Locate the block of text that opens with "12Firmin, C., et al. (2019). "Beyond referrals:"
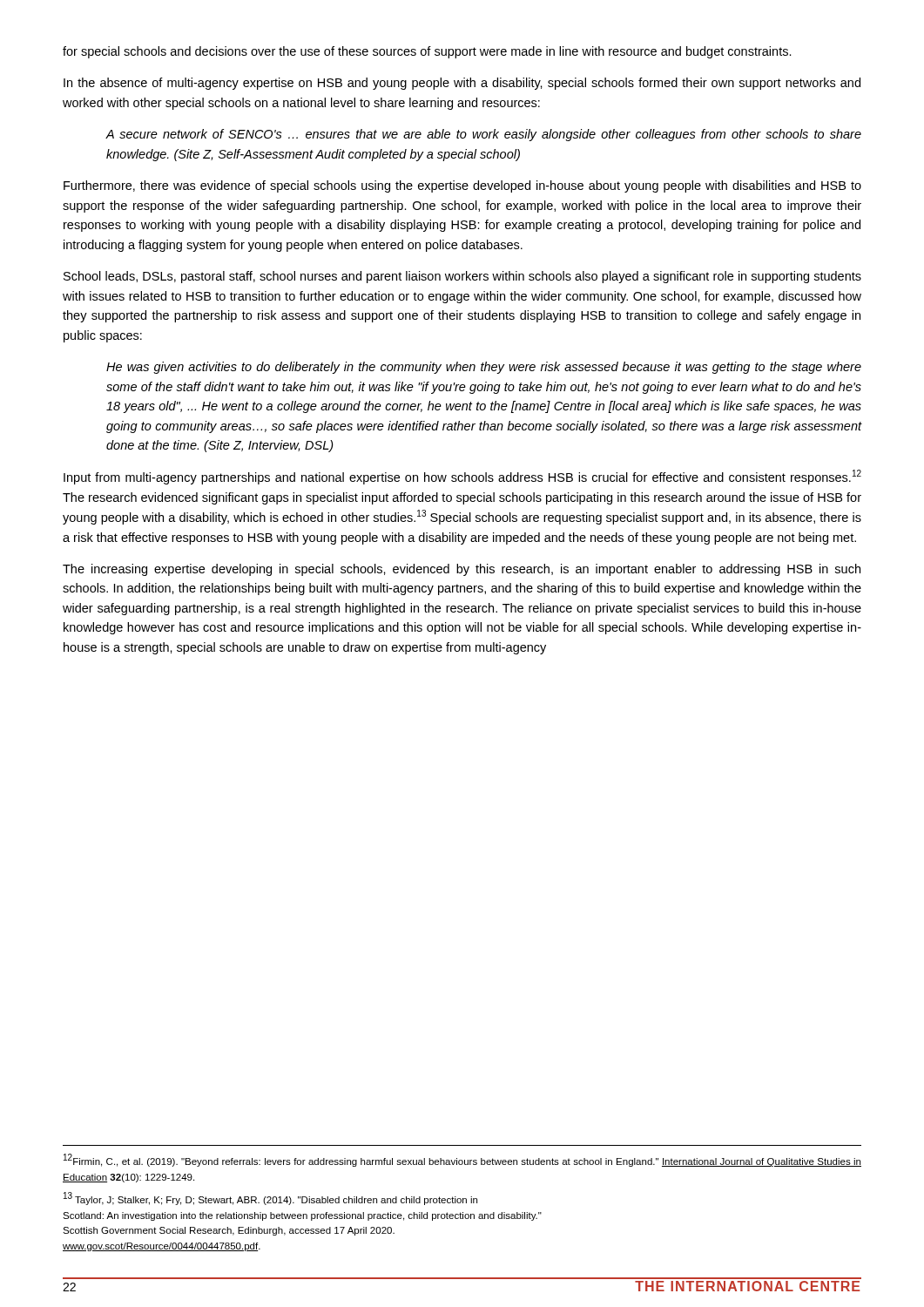This screenshot has height=1307, width=924. (462, 1169)
